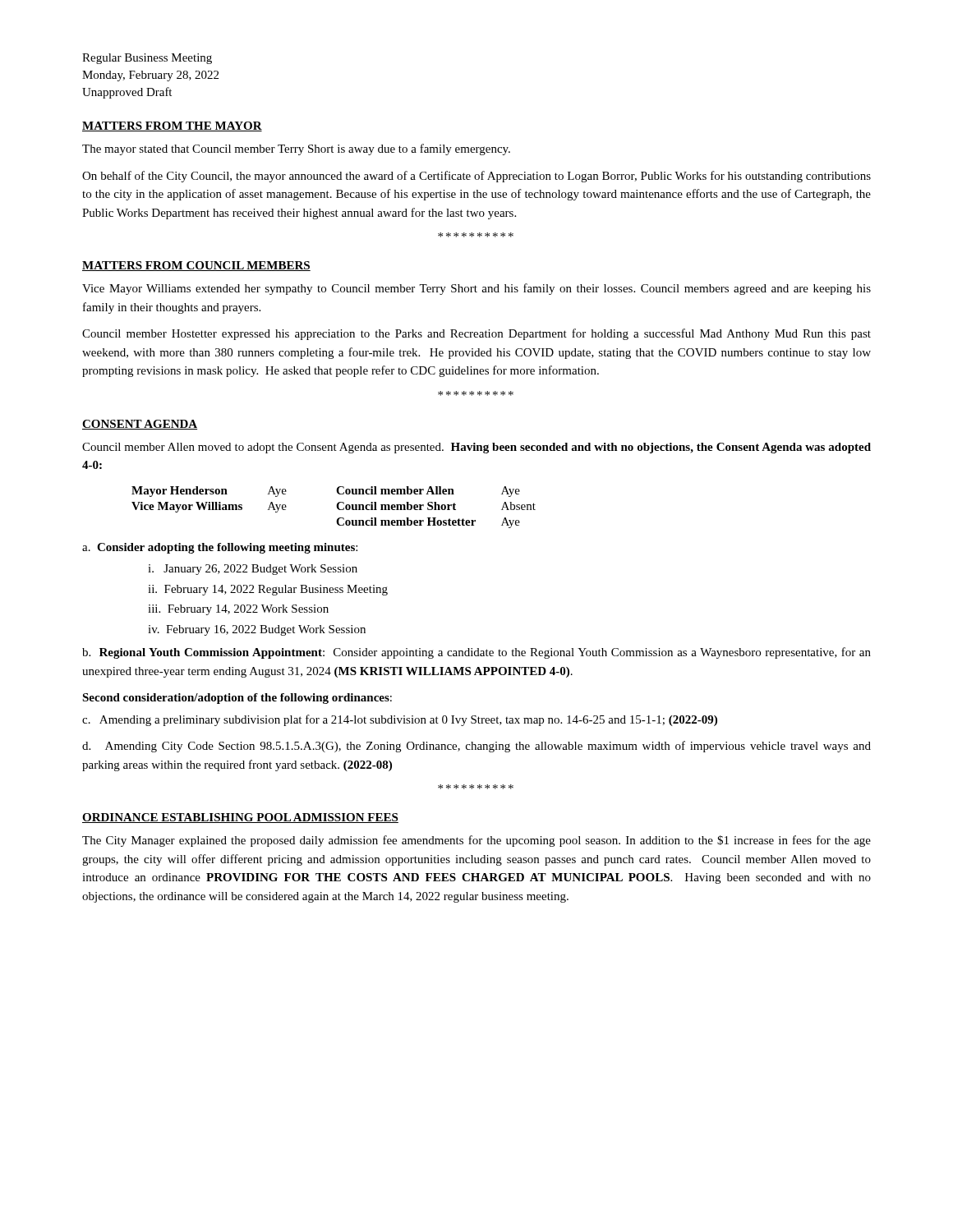The image size is (953, 1232).
Task: Find the passage starting "MATTERS FROM THE MAYOR"
Action: click(172, 126)
